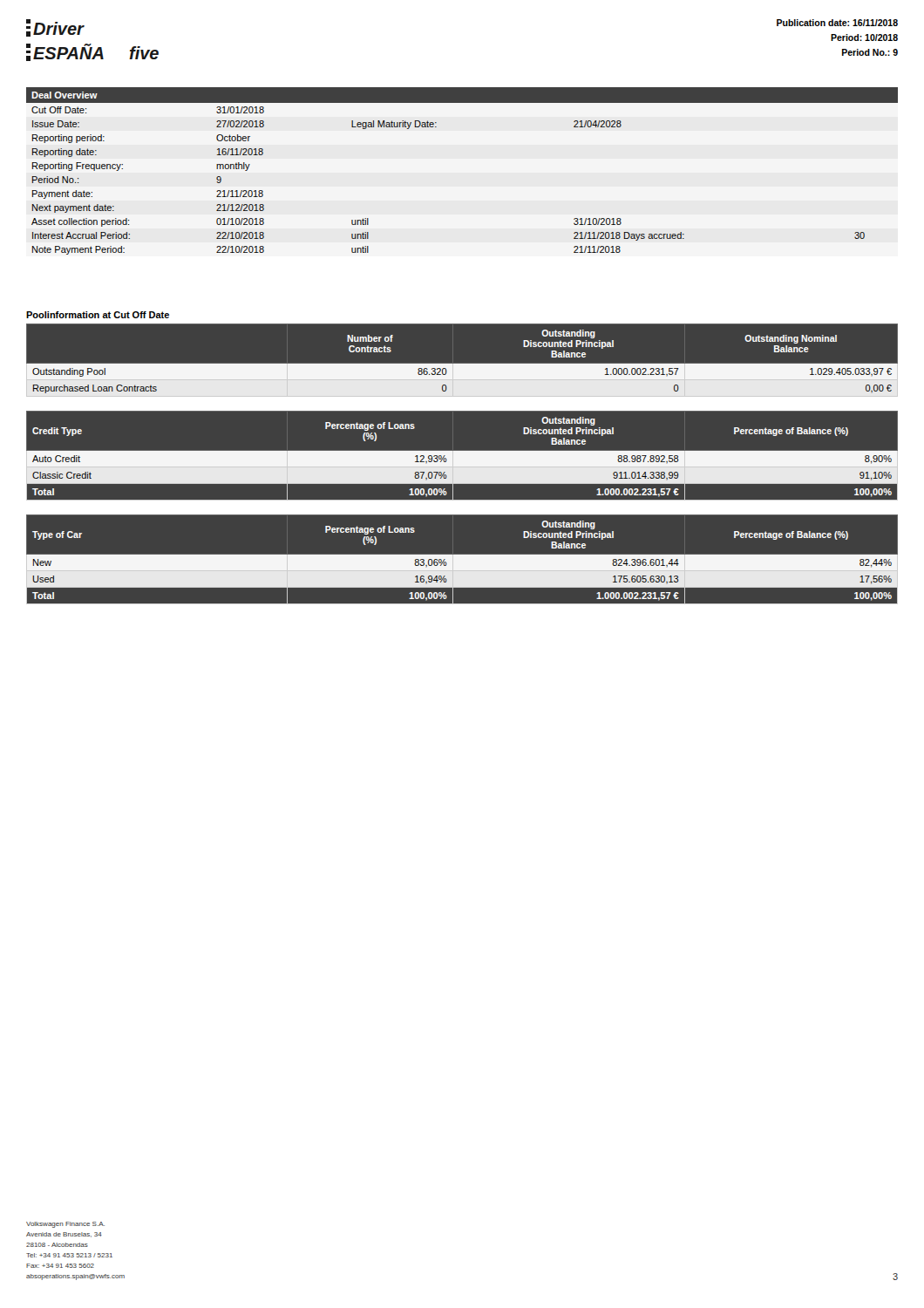
Task: Find the table that mentions "Outstanding Nominal Balance"
Action: pyautogui.click(x=462, y=360)
